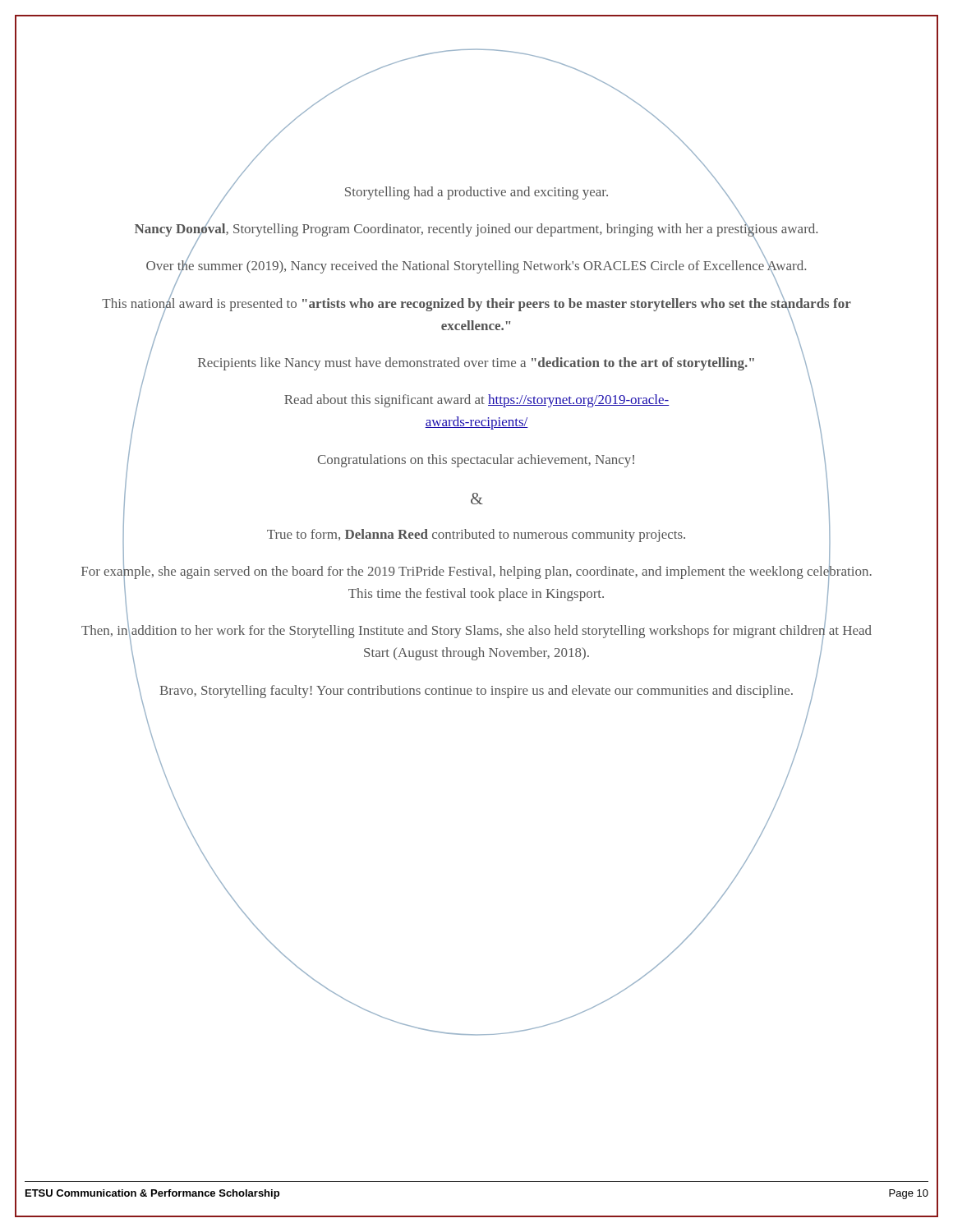Point to the text block starting "Storytelling had a productive and exciting year."

[x=476, y=192]
